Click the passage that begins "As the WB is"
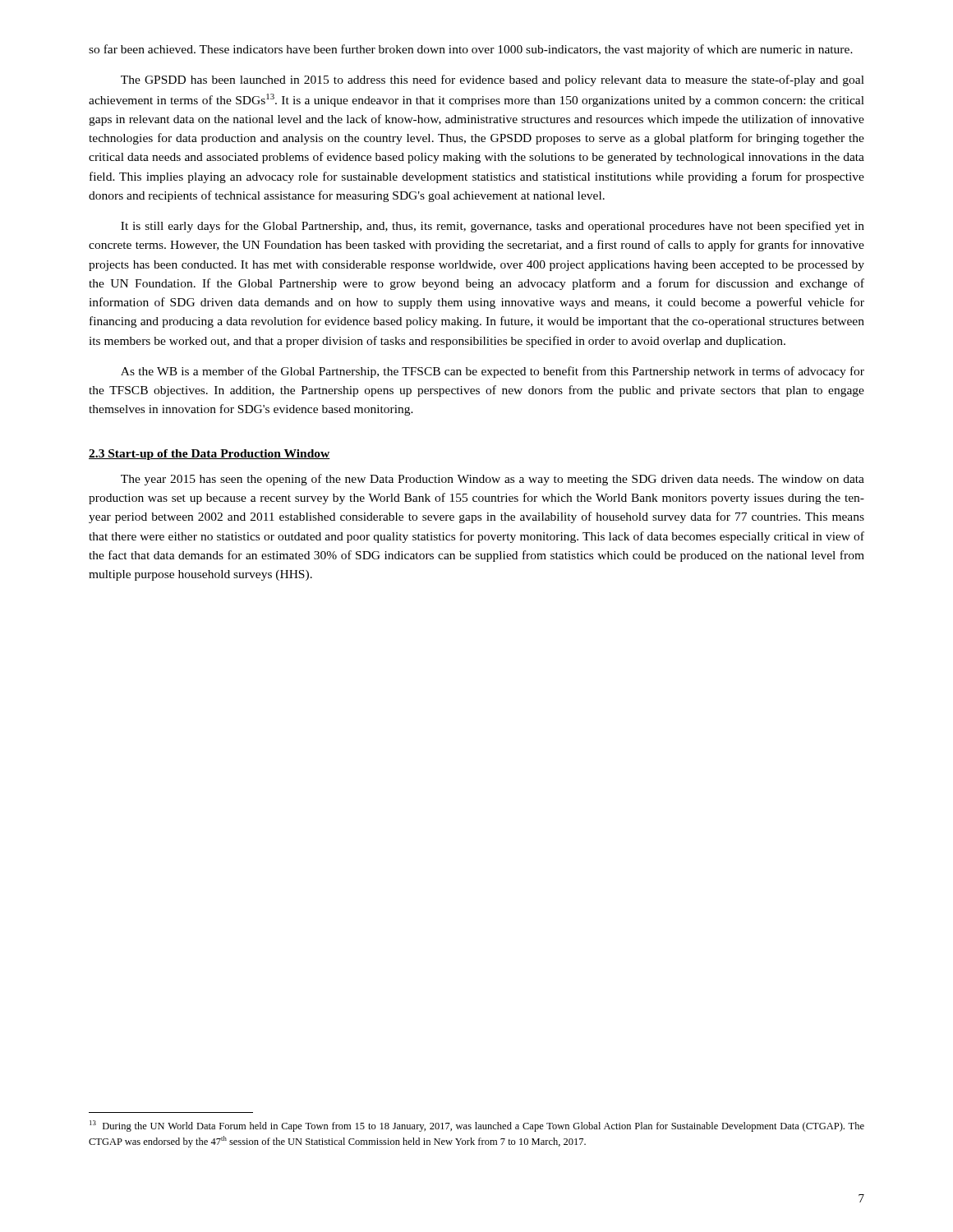 pos(476,390)
